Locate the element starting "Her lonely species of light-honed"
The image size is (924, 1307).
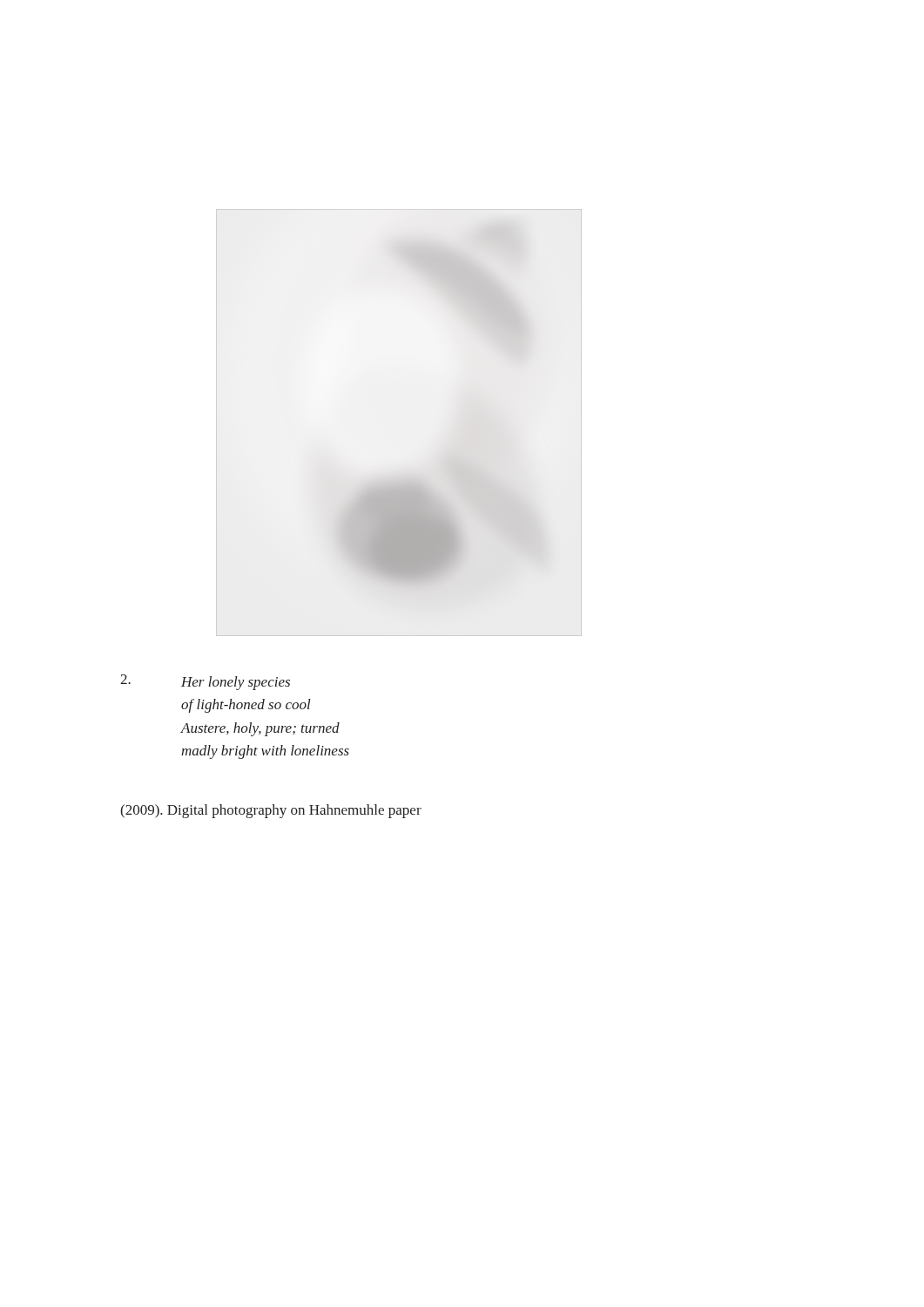click(x=338, y=717)
